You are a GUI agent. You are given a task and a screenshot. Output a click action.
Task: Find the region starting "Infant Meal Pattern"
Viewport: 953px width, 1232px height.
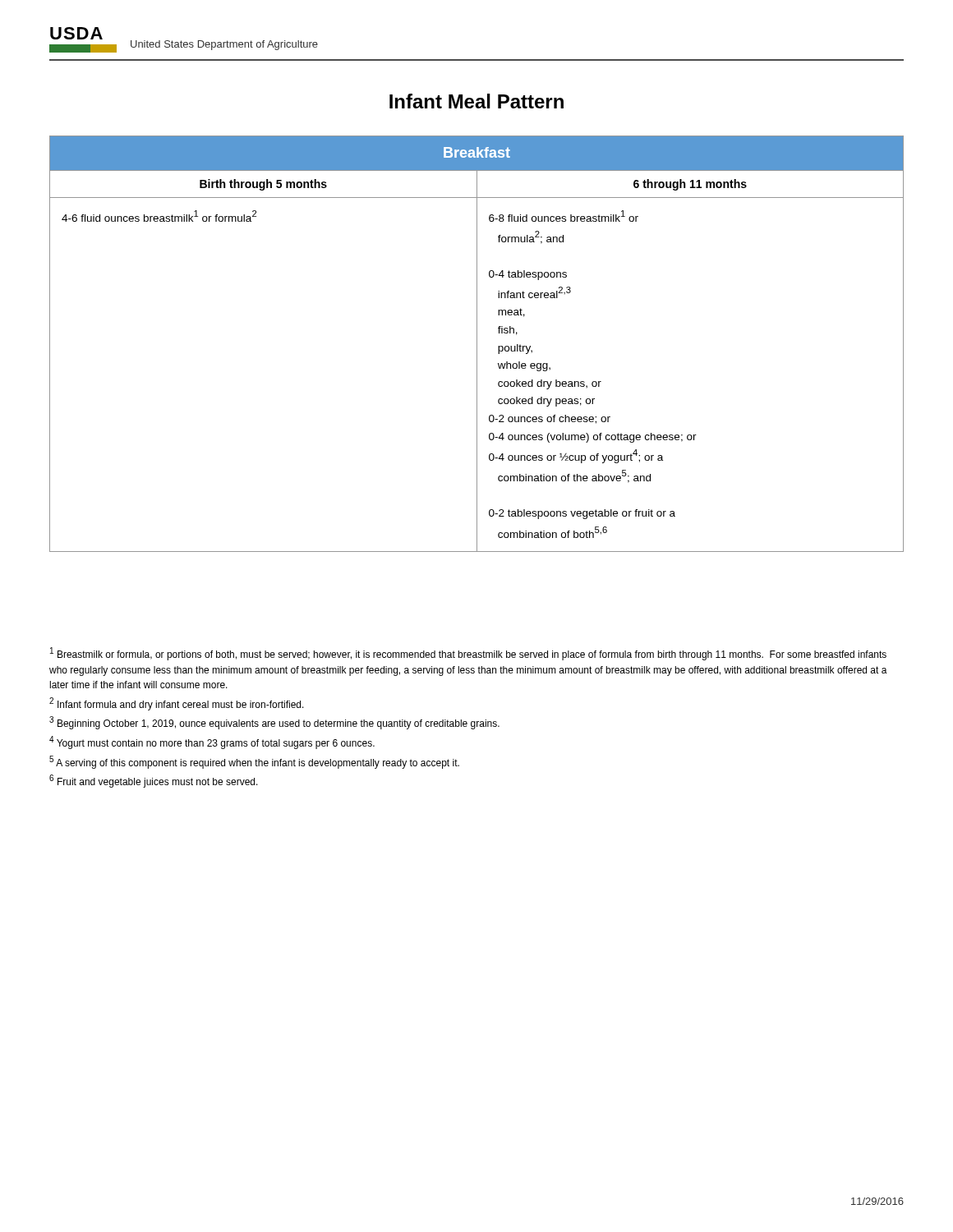[x=476, y=101]
